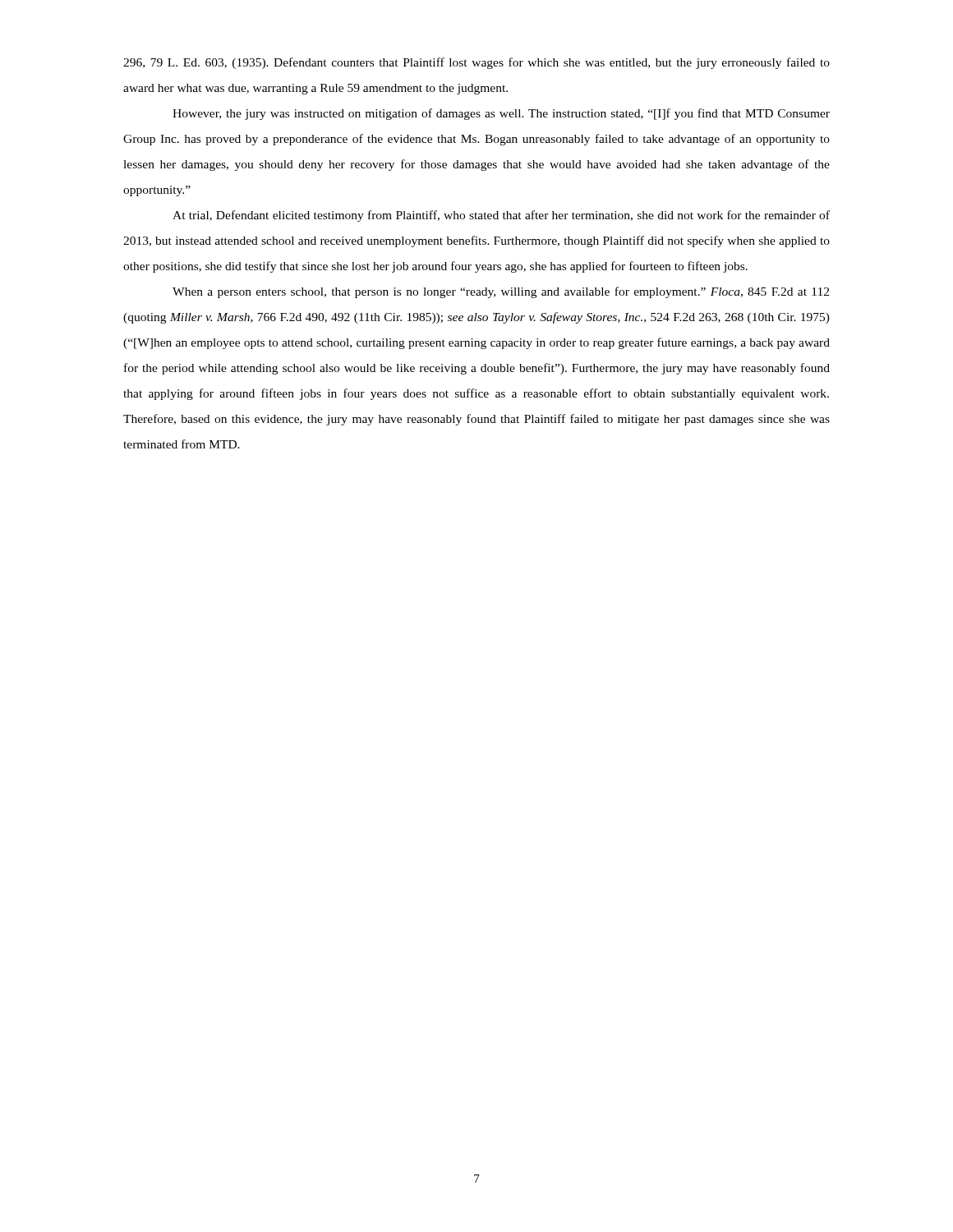Point to the text starting "296, 79 L. Ed. 603,"
This screenshot has height=1232, width=953.
(x=476, y=75)
